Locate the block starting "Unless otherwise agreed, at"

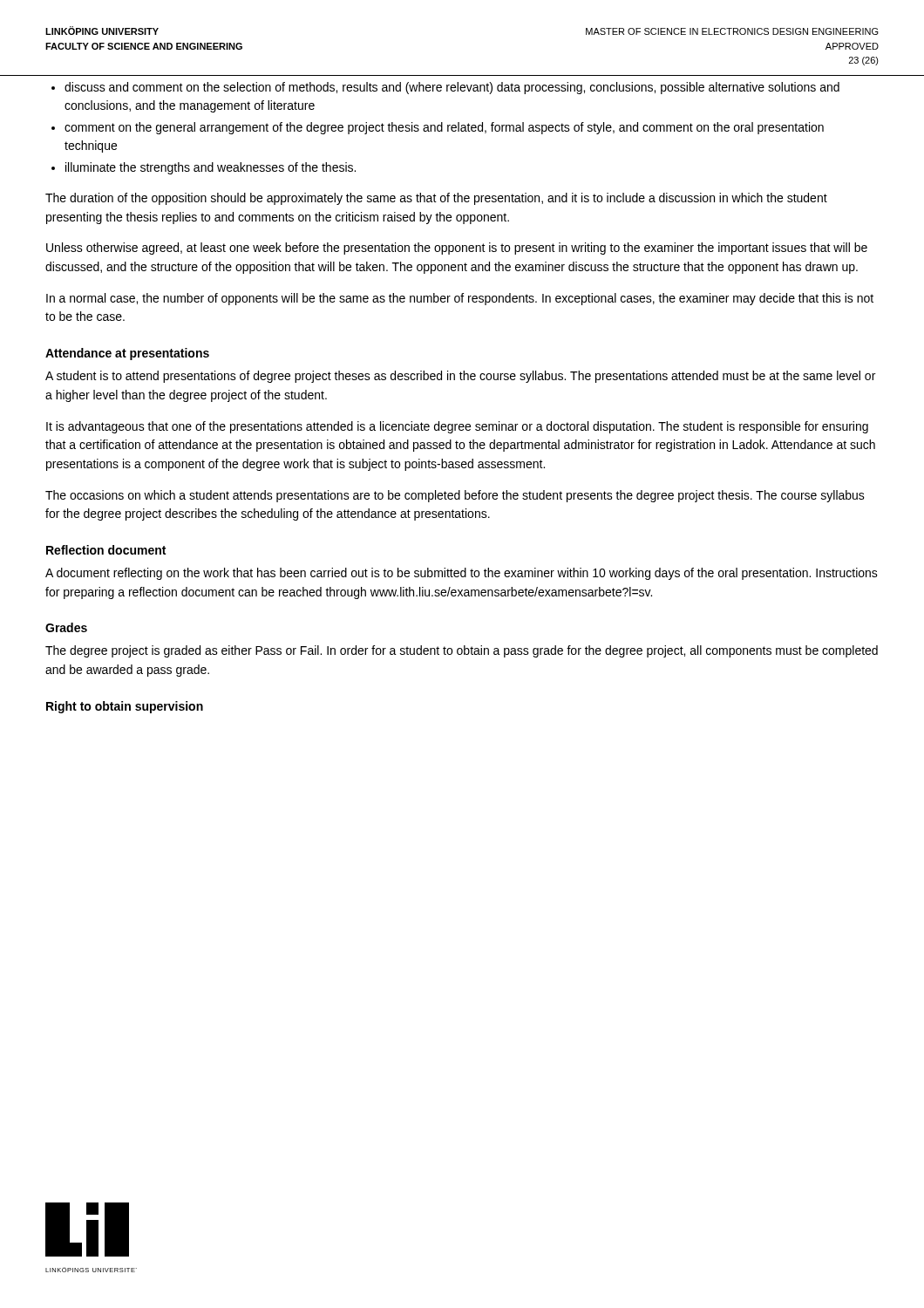[x=456, y=257]
